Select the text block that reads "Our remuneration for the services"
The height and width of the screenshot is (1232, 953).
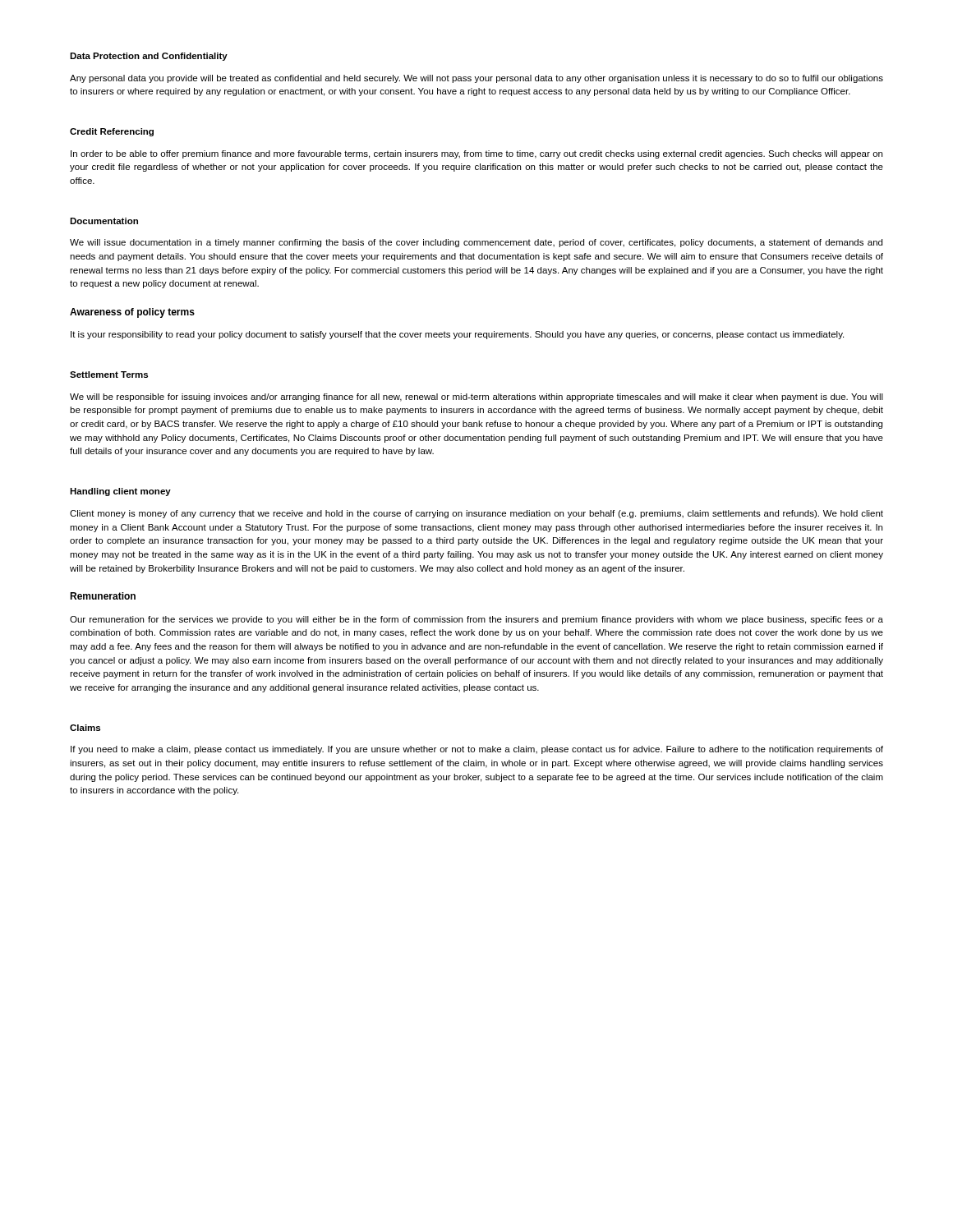click(476, 653)
